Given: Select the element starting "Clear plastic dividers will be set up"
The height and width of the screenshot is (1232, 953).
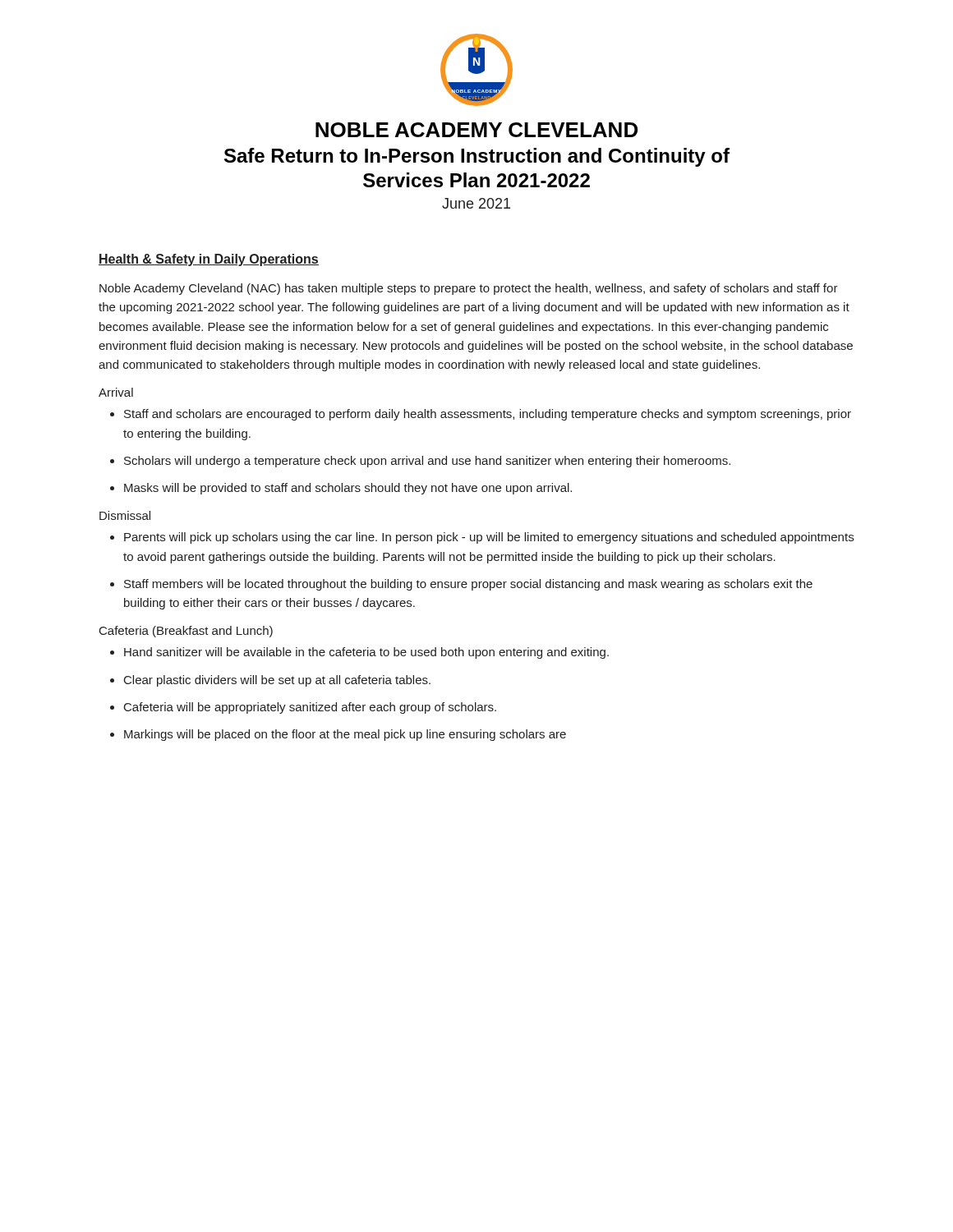Looking at the screenshot, I should pos(270,681).
